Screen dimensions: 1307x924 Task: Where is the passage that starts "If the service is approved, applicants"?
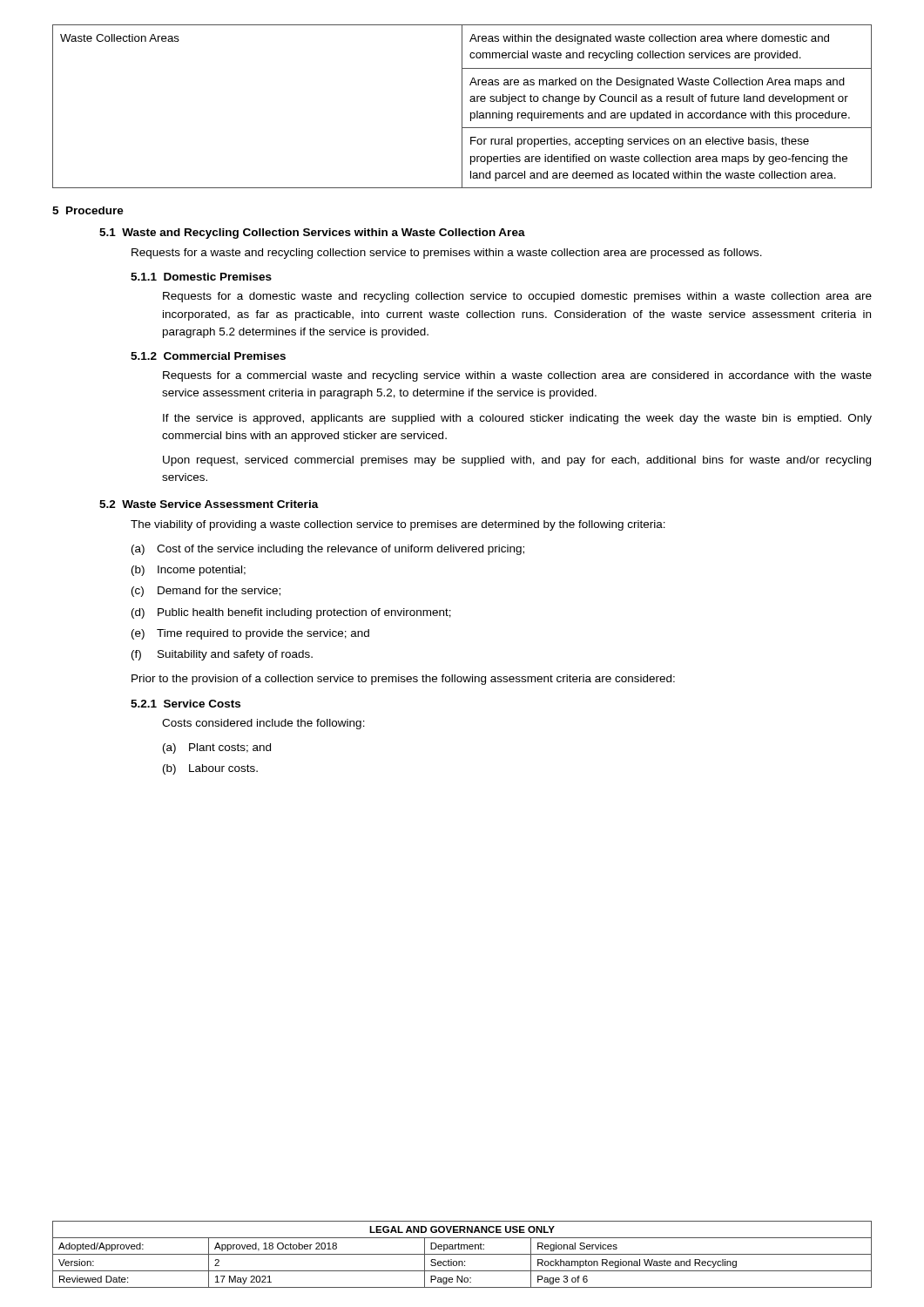(x=517, y=426)
